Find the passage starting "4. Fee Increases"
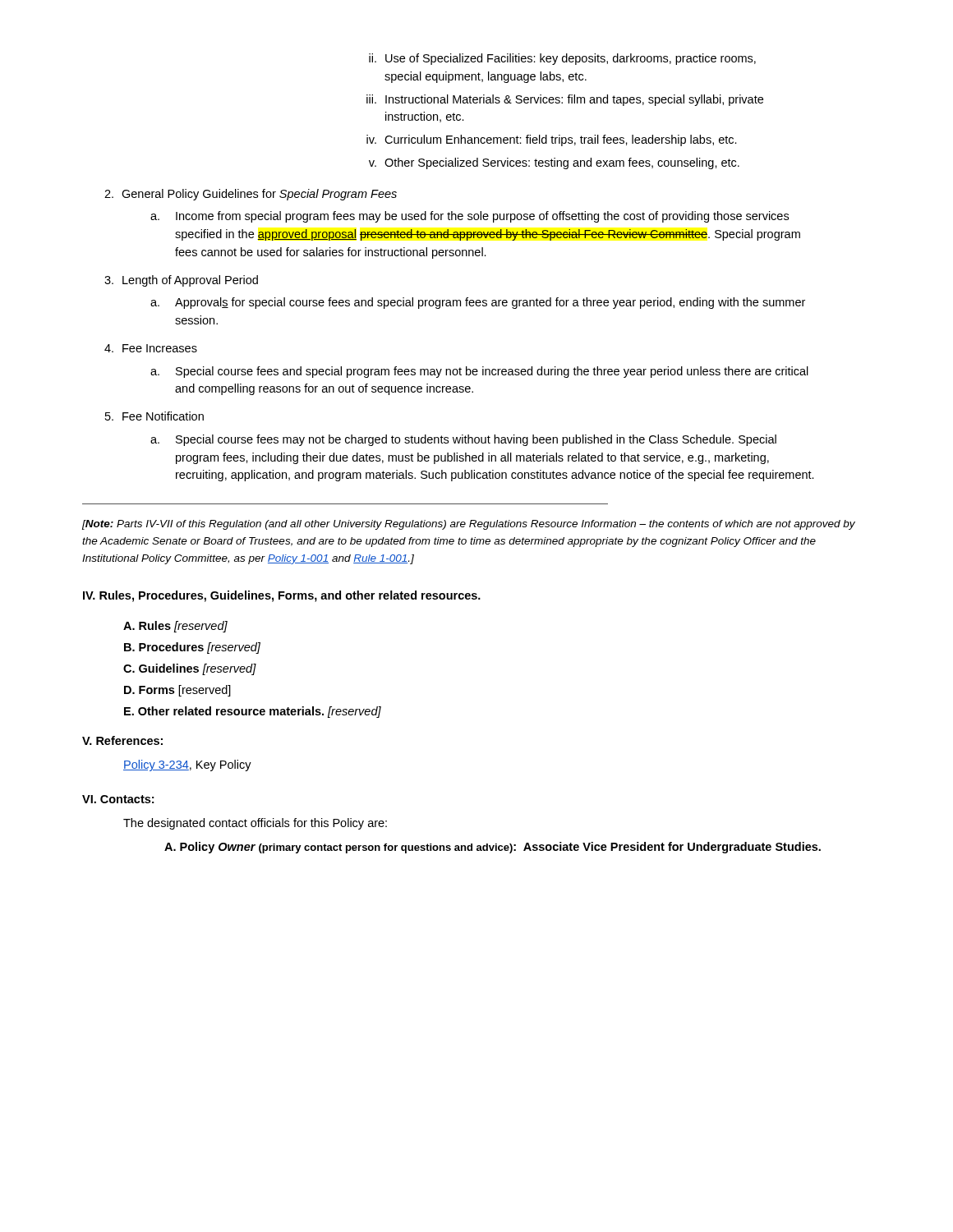 [151, 348]
